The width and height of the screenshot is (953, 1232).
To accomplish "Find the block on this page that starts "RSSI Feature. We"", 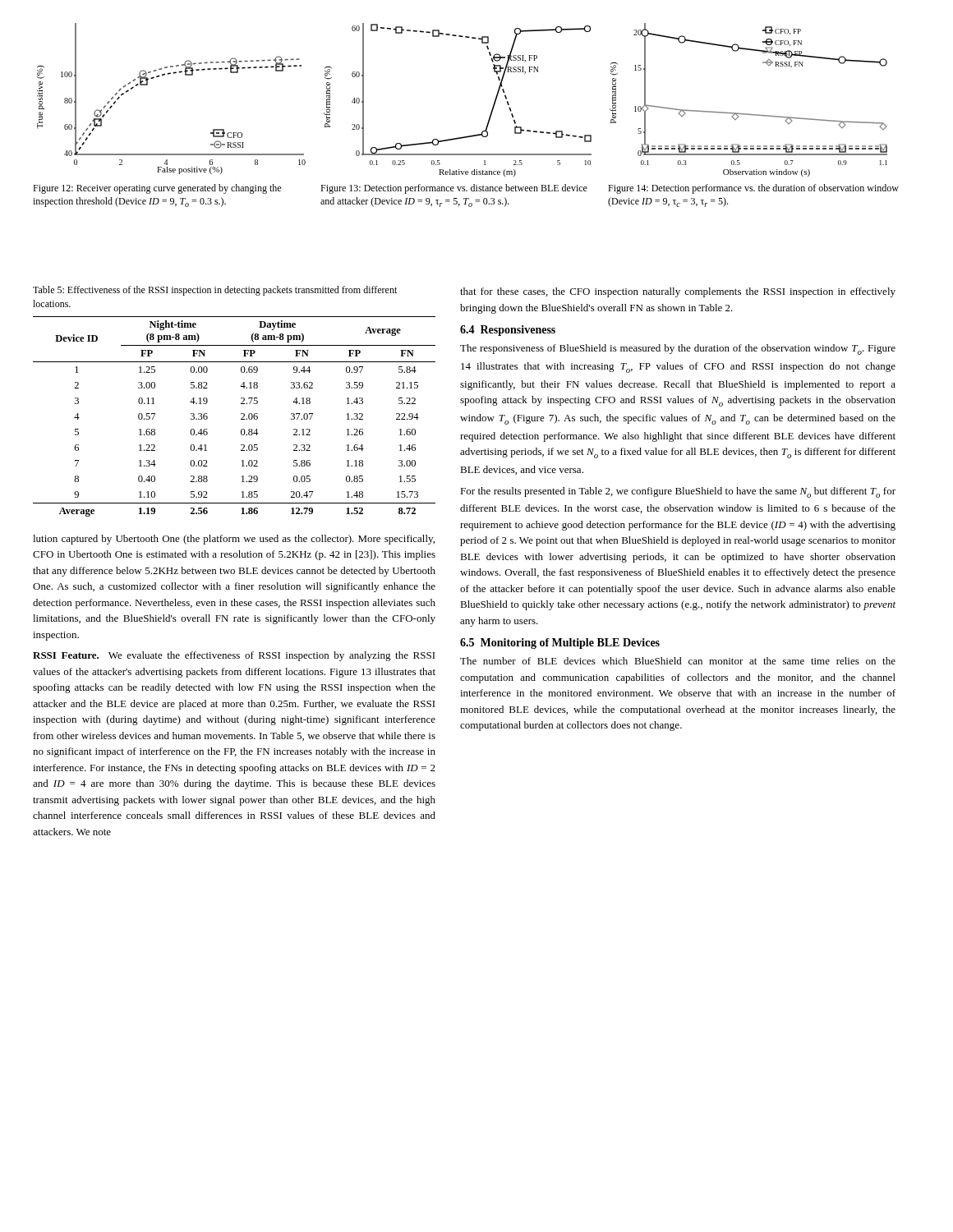I will (x=234, y=743).
